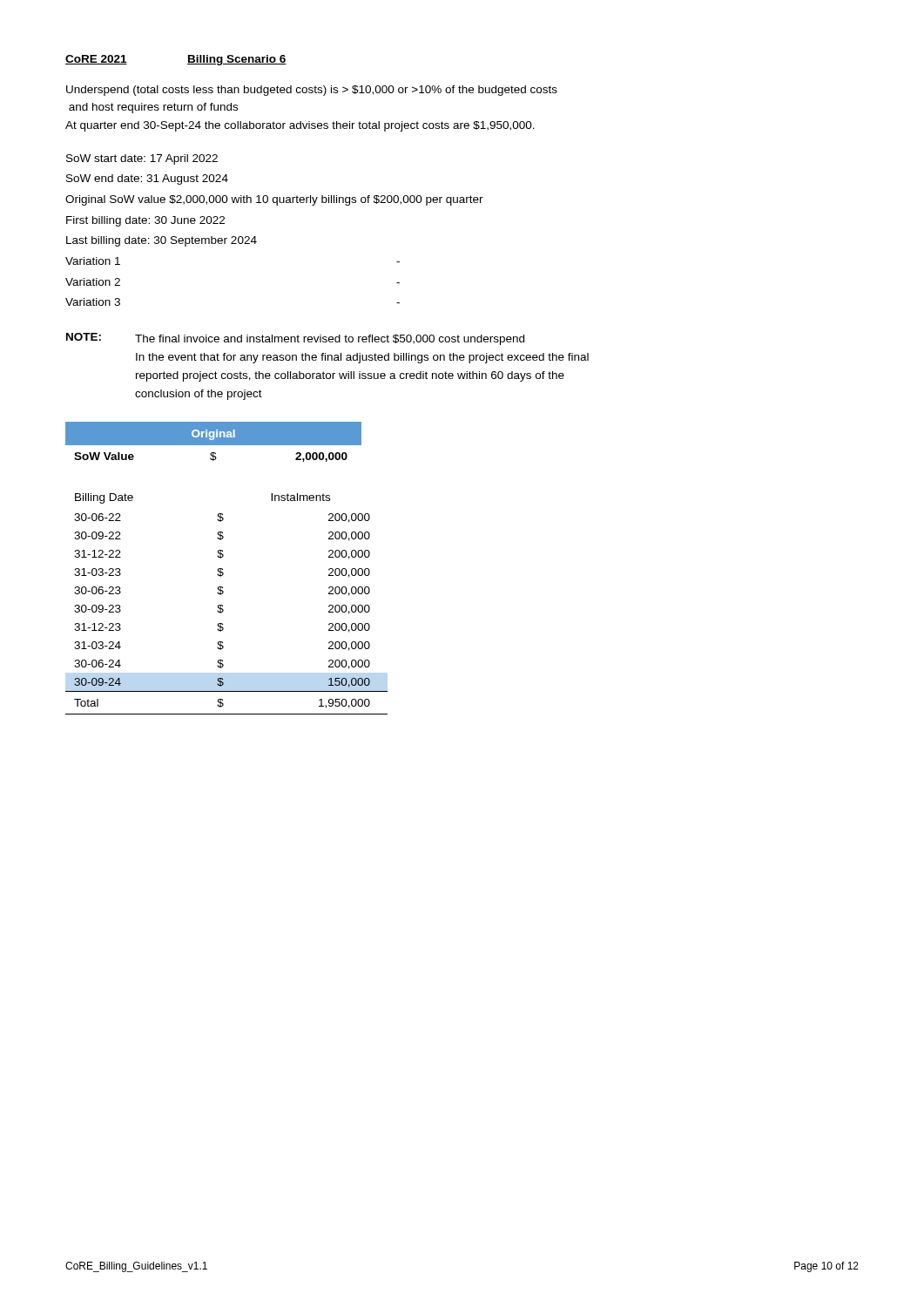Click on the section header with the text "CoRE 2021 Billing Scenario 6"
924x1307 pixels.
(x=95, y=60)
